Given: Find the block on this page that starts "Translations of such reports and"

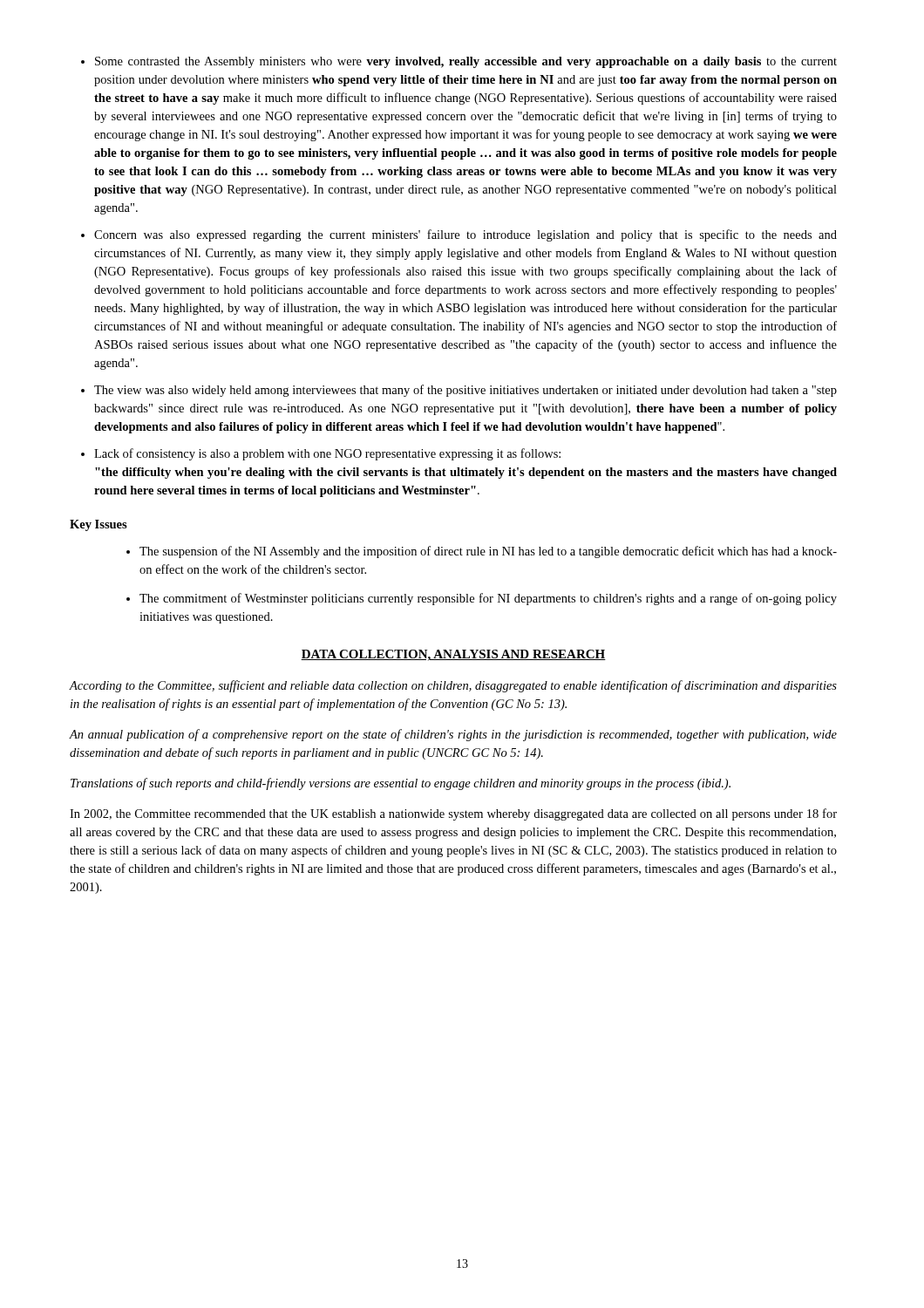Looking at the screenshot, I should (401, 783).
